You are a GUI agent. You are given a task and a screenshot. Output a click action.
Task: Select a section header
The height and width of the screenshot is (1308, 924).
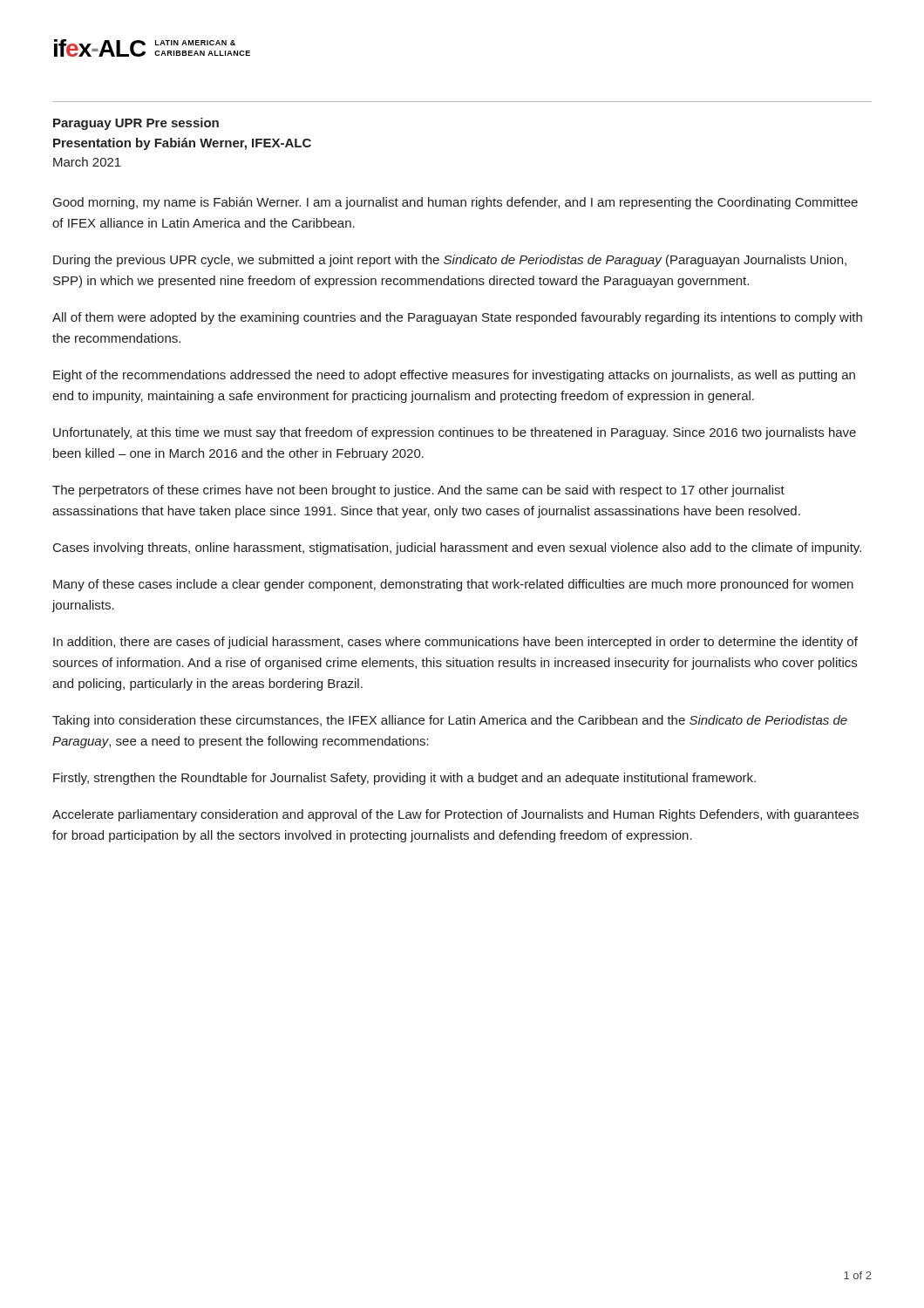(x=462, y=143)
